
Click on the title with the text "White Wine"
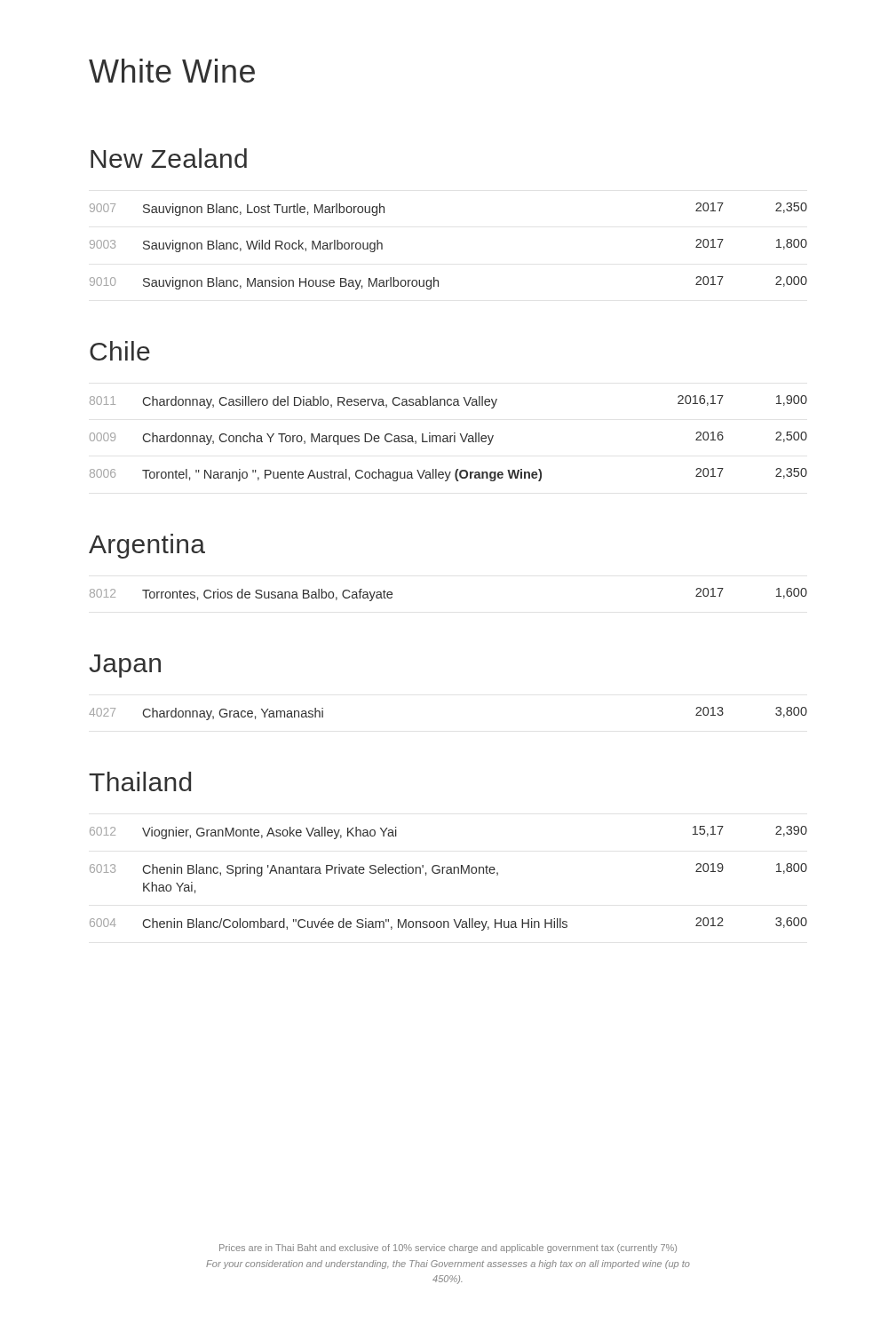(x=173, y=72)
